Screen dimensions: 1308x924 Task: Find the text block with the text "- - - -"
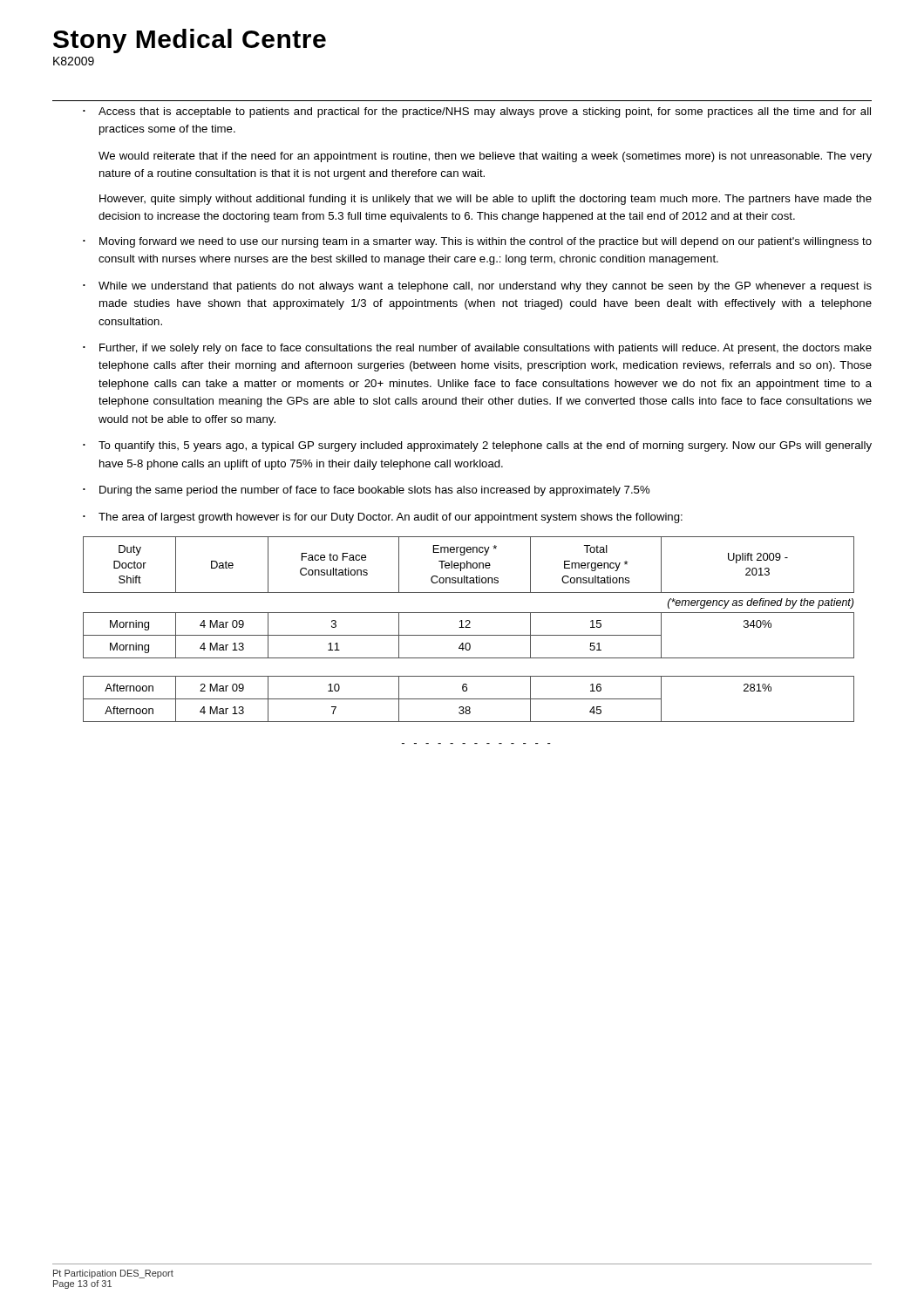(477, 742)
